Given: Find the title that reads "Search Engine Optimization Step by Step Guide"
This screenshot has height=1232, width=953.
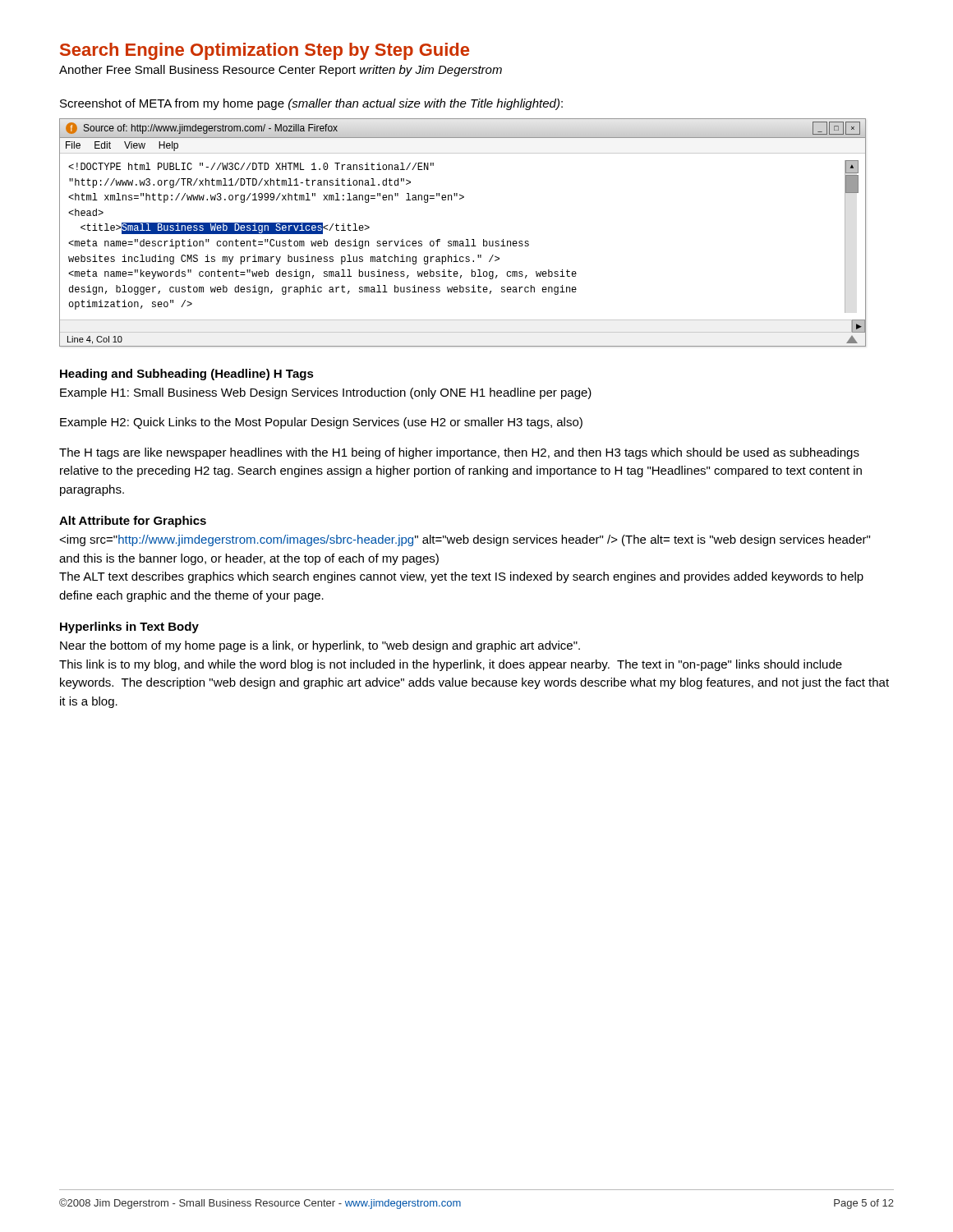Looking at the screenshot, I should tap(265, 50).
